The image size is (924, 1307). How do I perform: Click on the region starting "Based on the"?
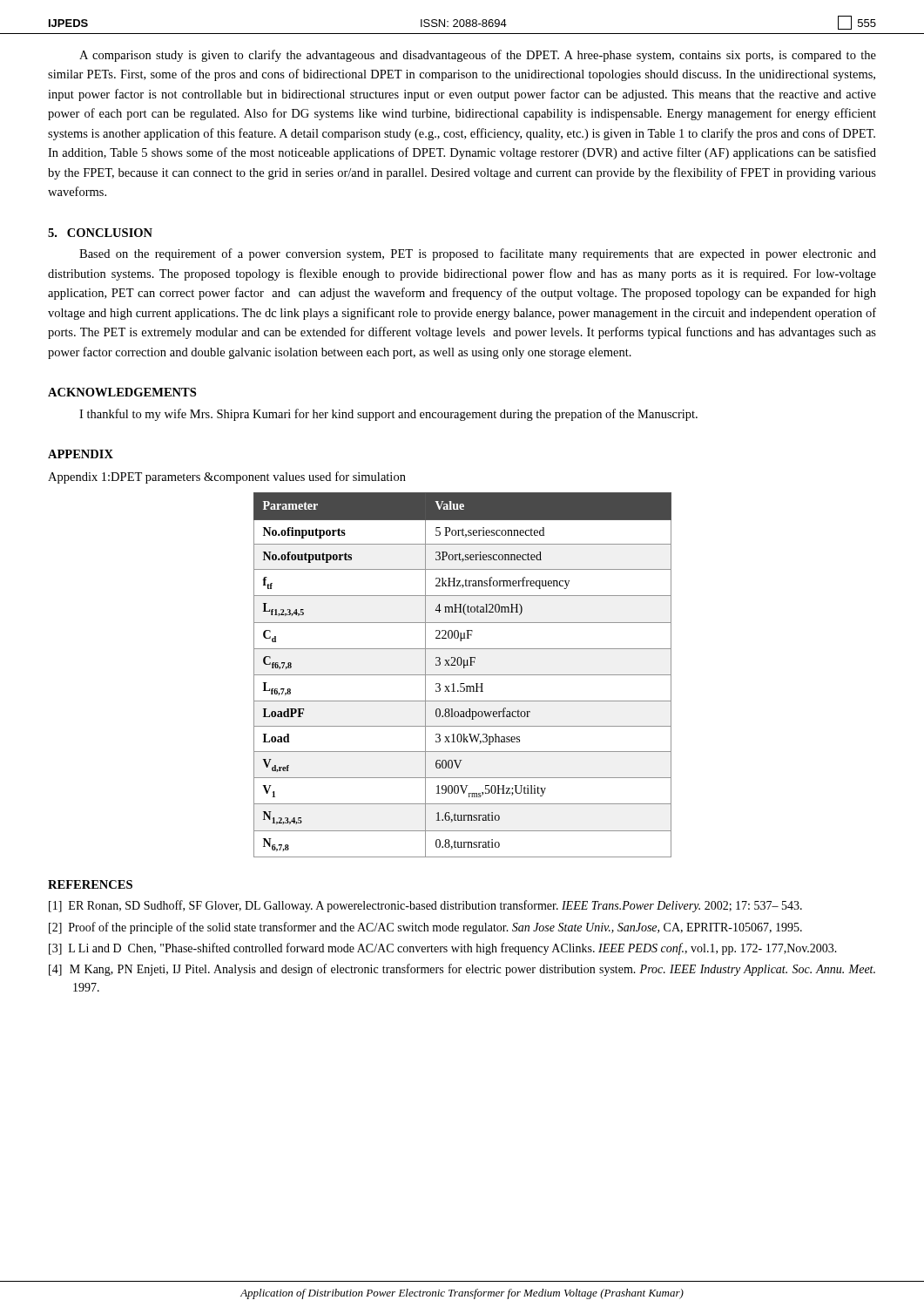pos(462,303)
